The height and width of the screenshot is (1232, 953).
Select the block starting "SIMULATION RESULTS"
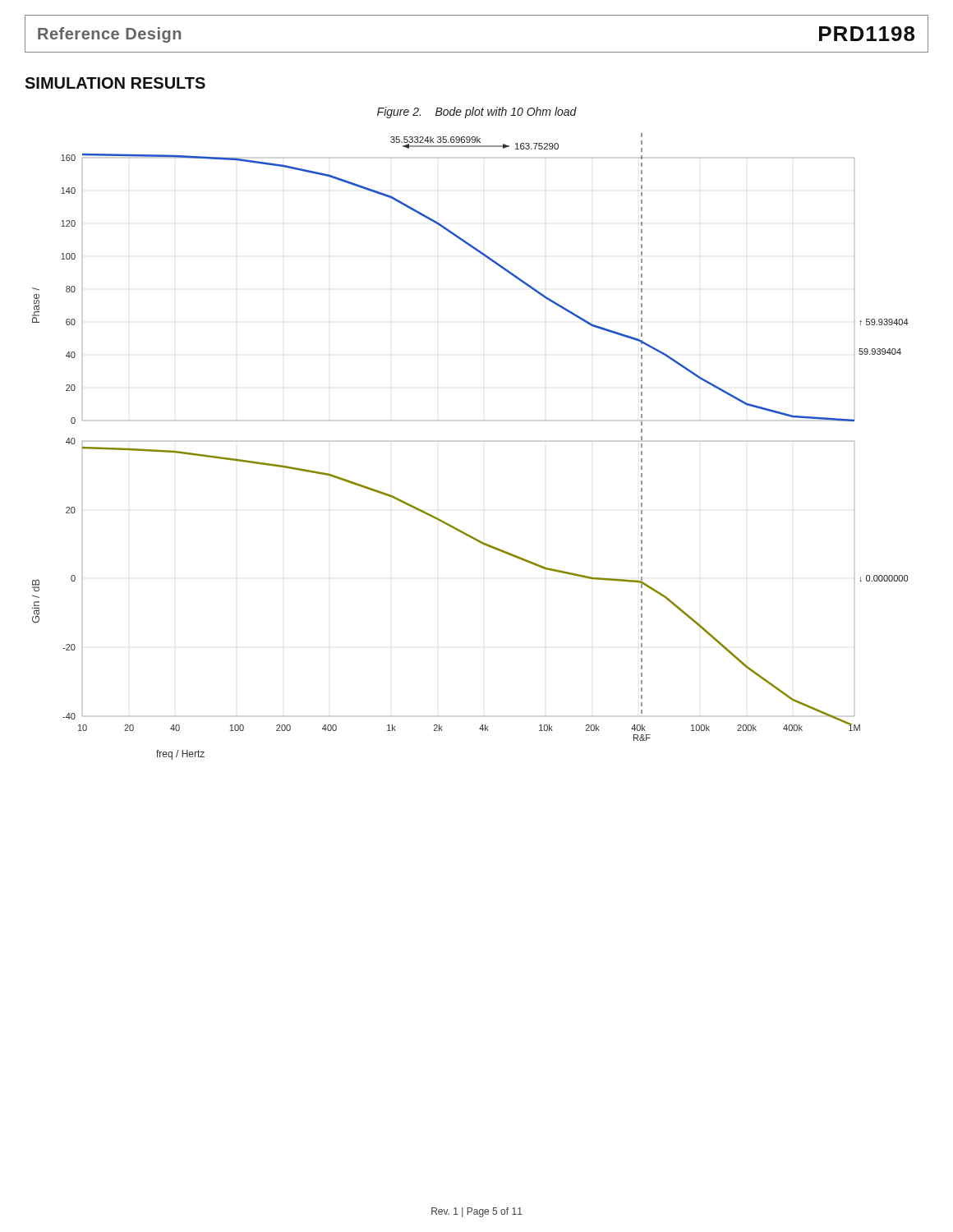point(115,83)
